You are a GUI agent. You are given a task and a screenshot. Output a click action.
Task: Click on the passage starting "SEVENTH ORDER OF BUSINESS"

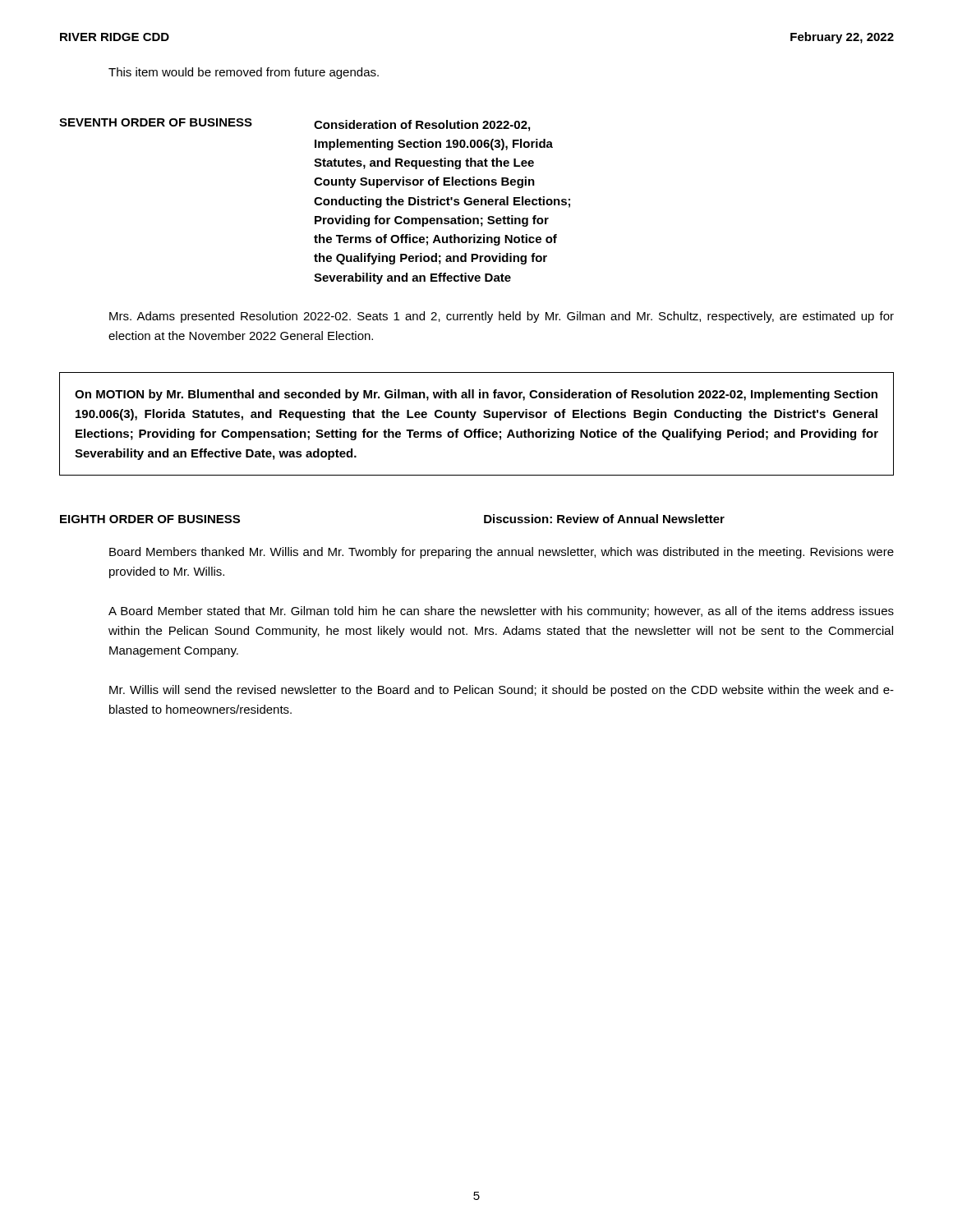[x=156, y=122]
